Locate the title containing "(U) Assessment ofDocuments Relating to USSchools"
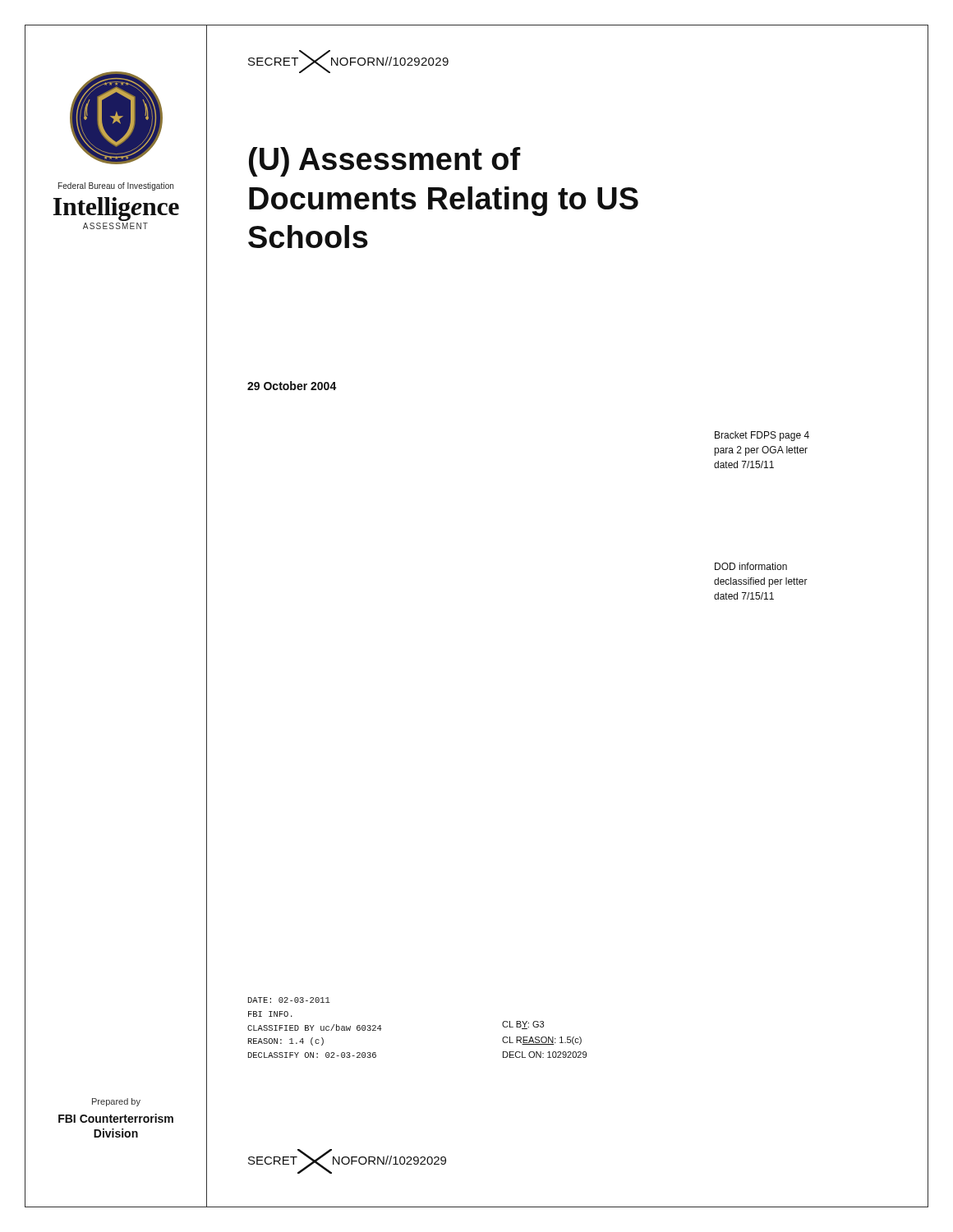 click(477, 199)
